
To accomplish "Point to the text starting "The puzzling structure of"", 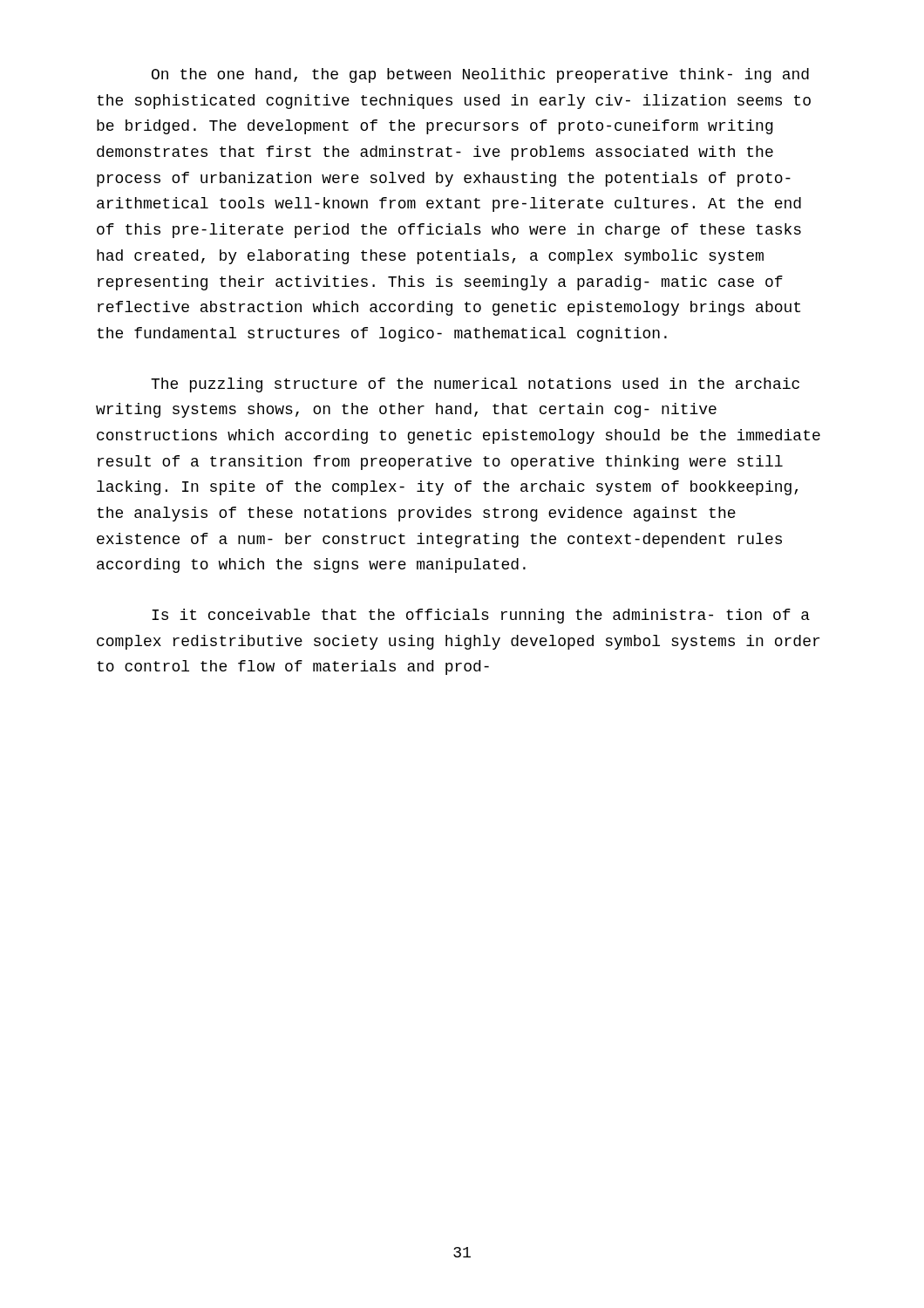I will point(458,475).
